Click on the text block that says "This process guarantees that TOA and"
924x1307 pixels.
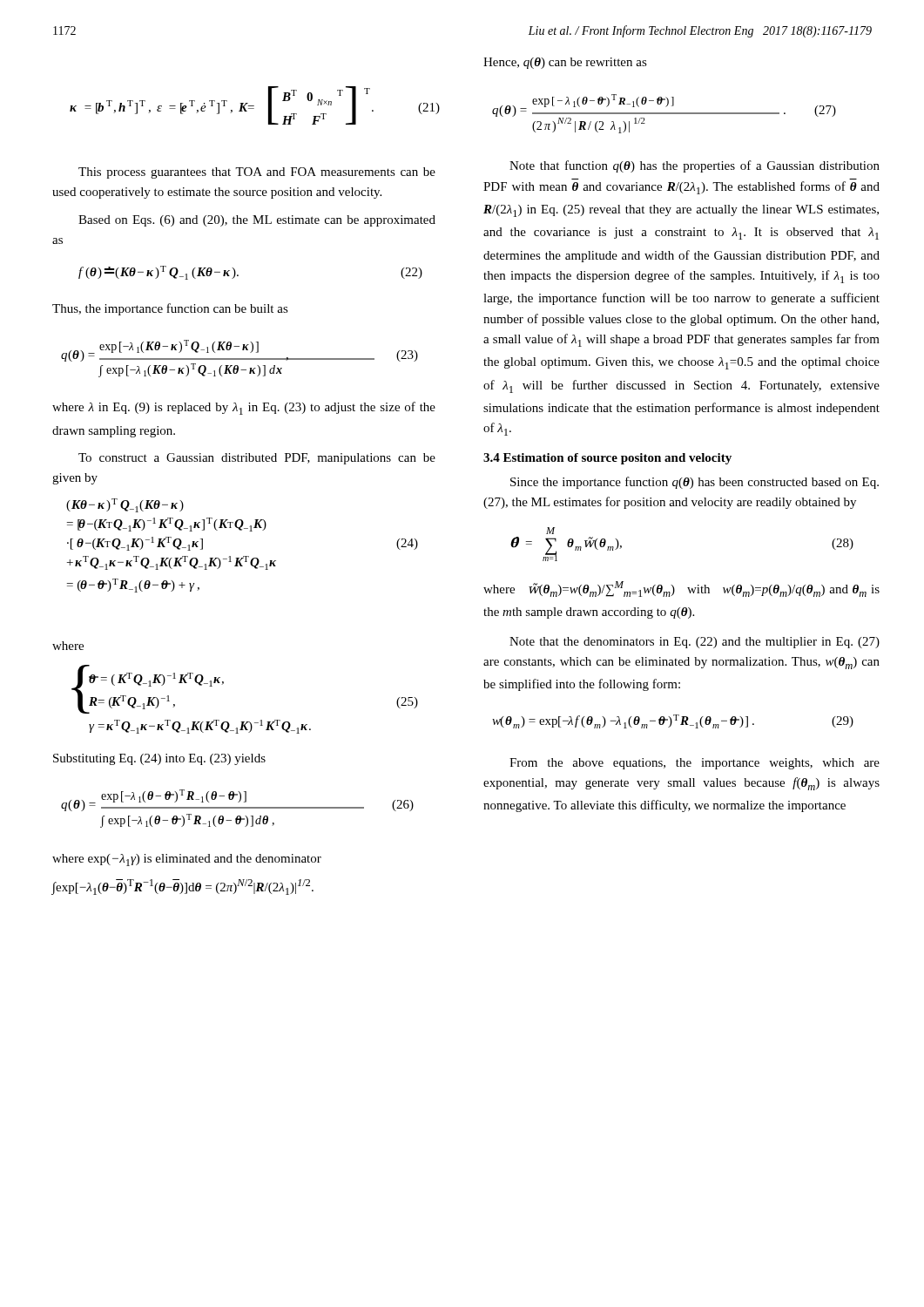coord(244,182)
